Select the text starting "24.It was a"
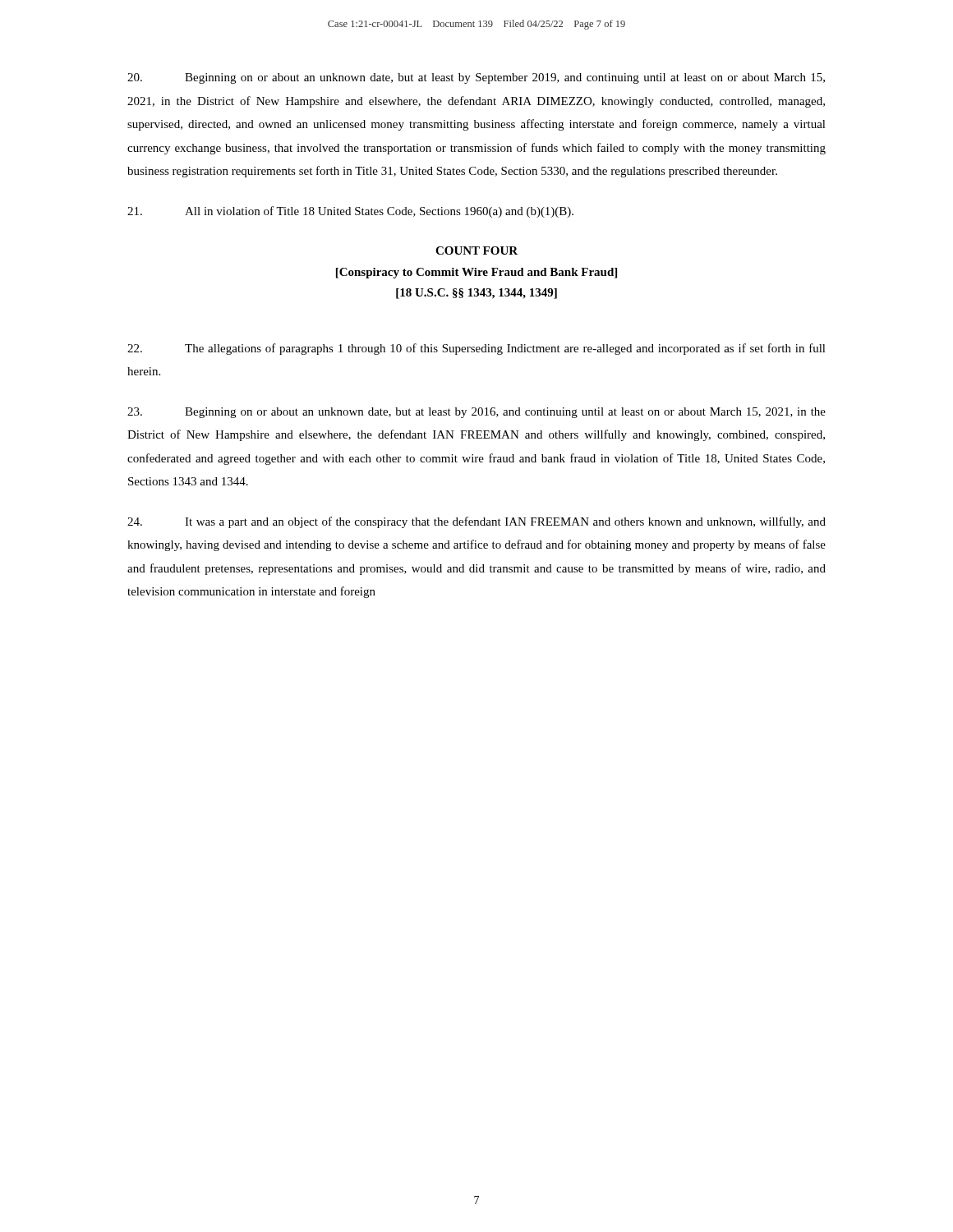Image resolution: width=953 pixels, height=1232 pixels. coord(476,554)
